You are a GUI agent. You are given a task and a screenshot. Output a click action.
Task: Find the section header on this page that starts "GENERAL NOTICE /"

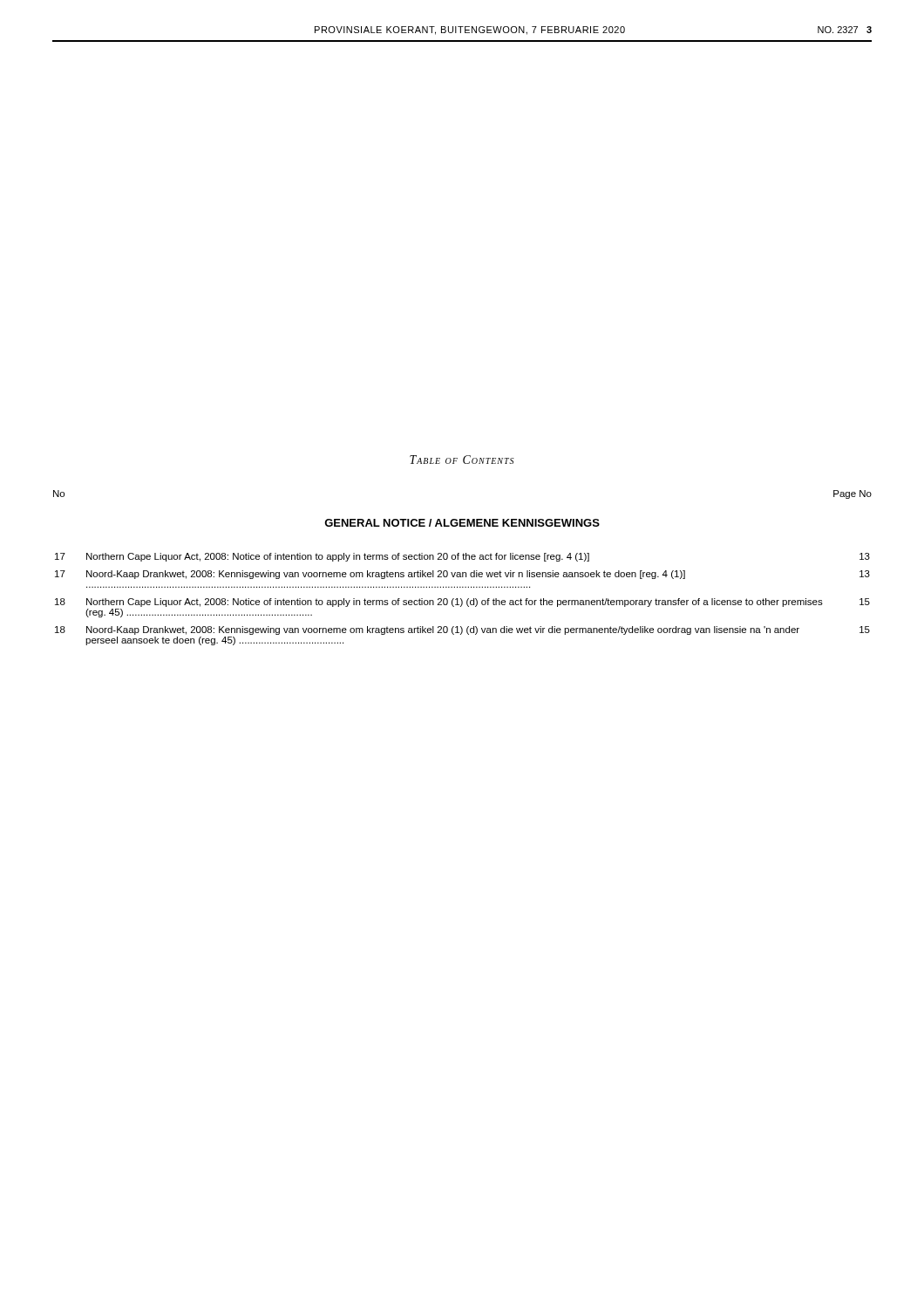(462, 523)
